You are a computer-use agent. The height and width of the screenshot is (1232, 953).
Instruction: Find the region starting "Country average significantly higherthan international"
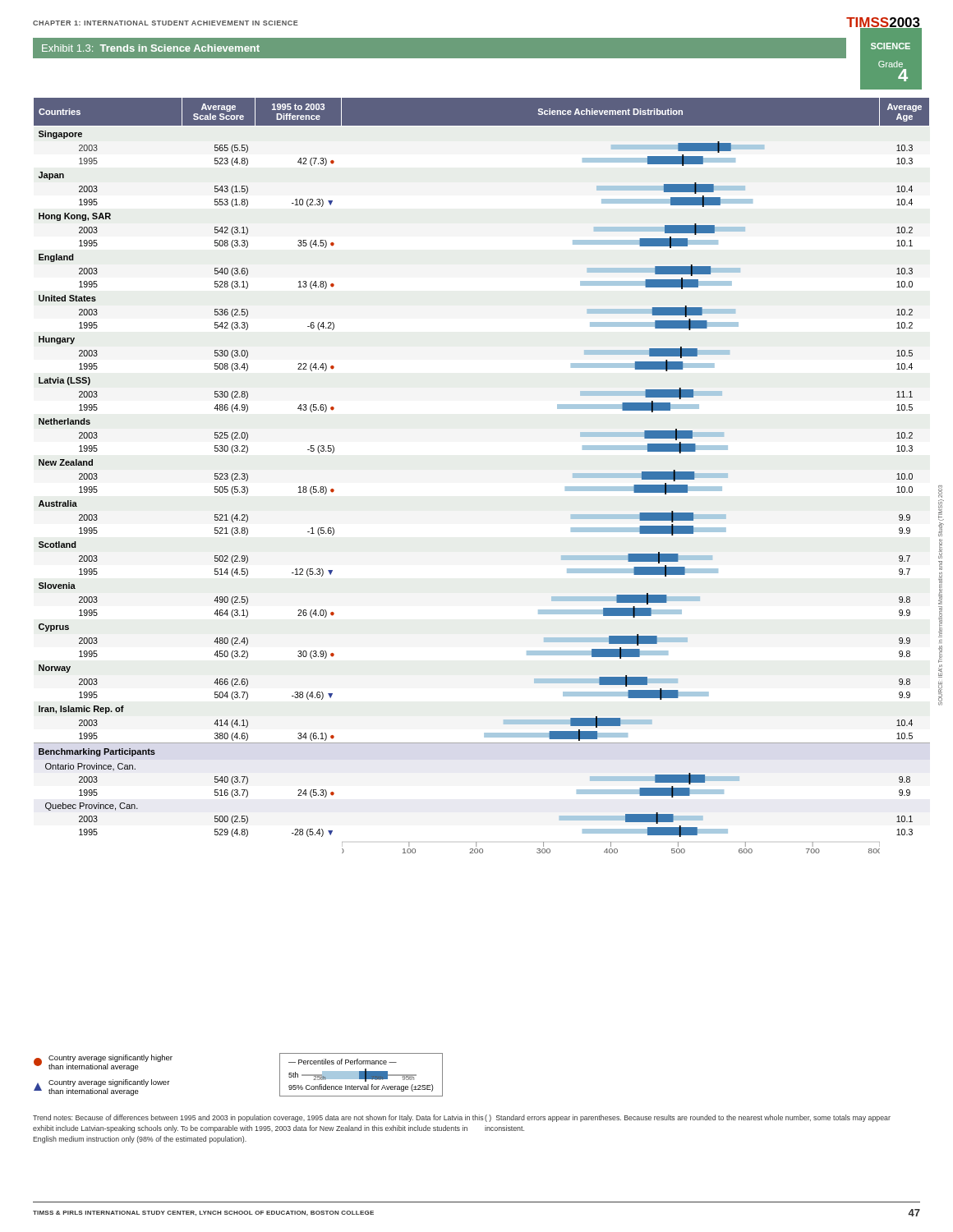pyautogui.click(x=95, y=1069)
